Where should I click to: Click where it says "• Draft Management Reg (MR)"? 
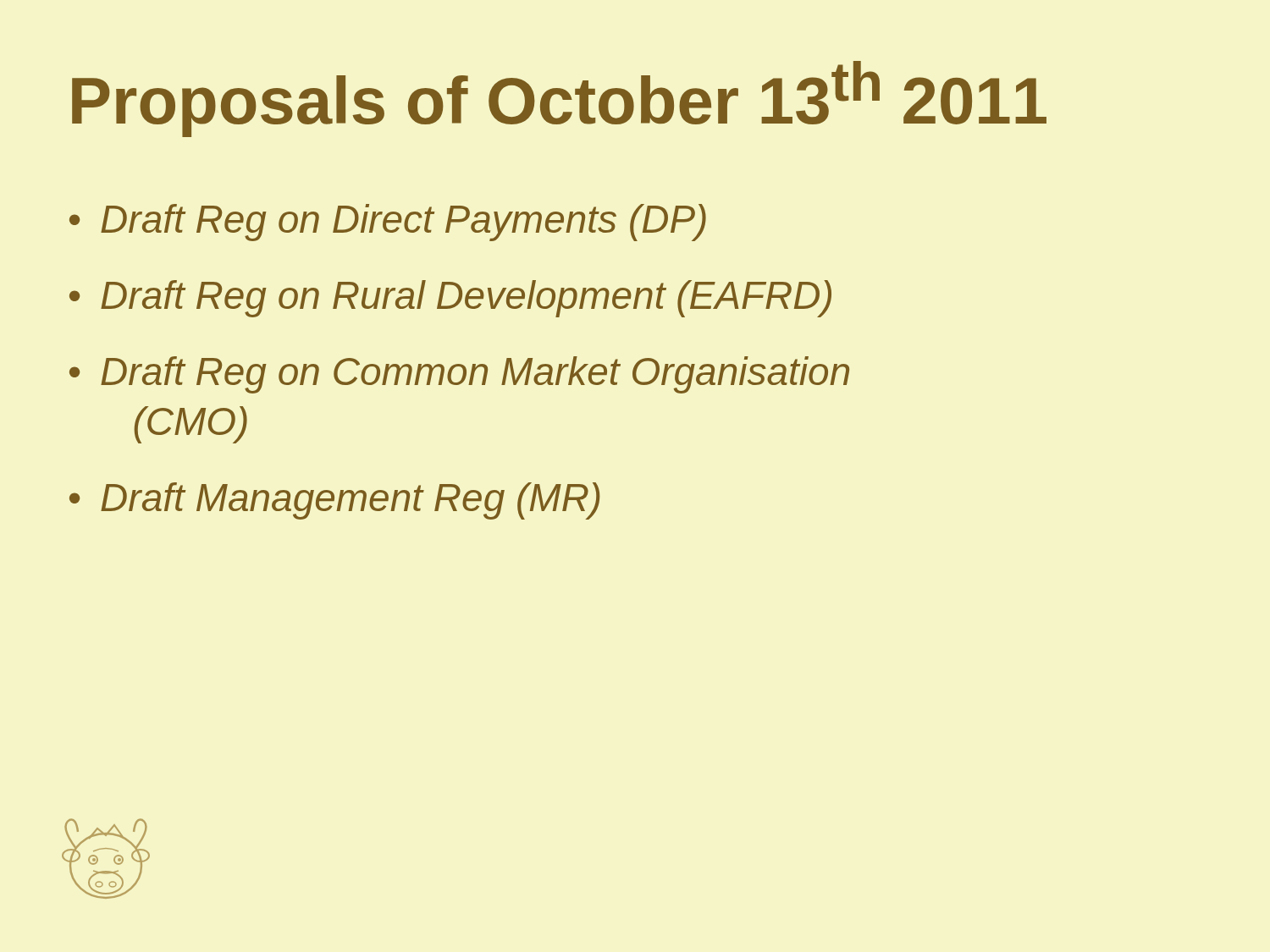(335, 499)
